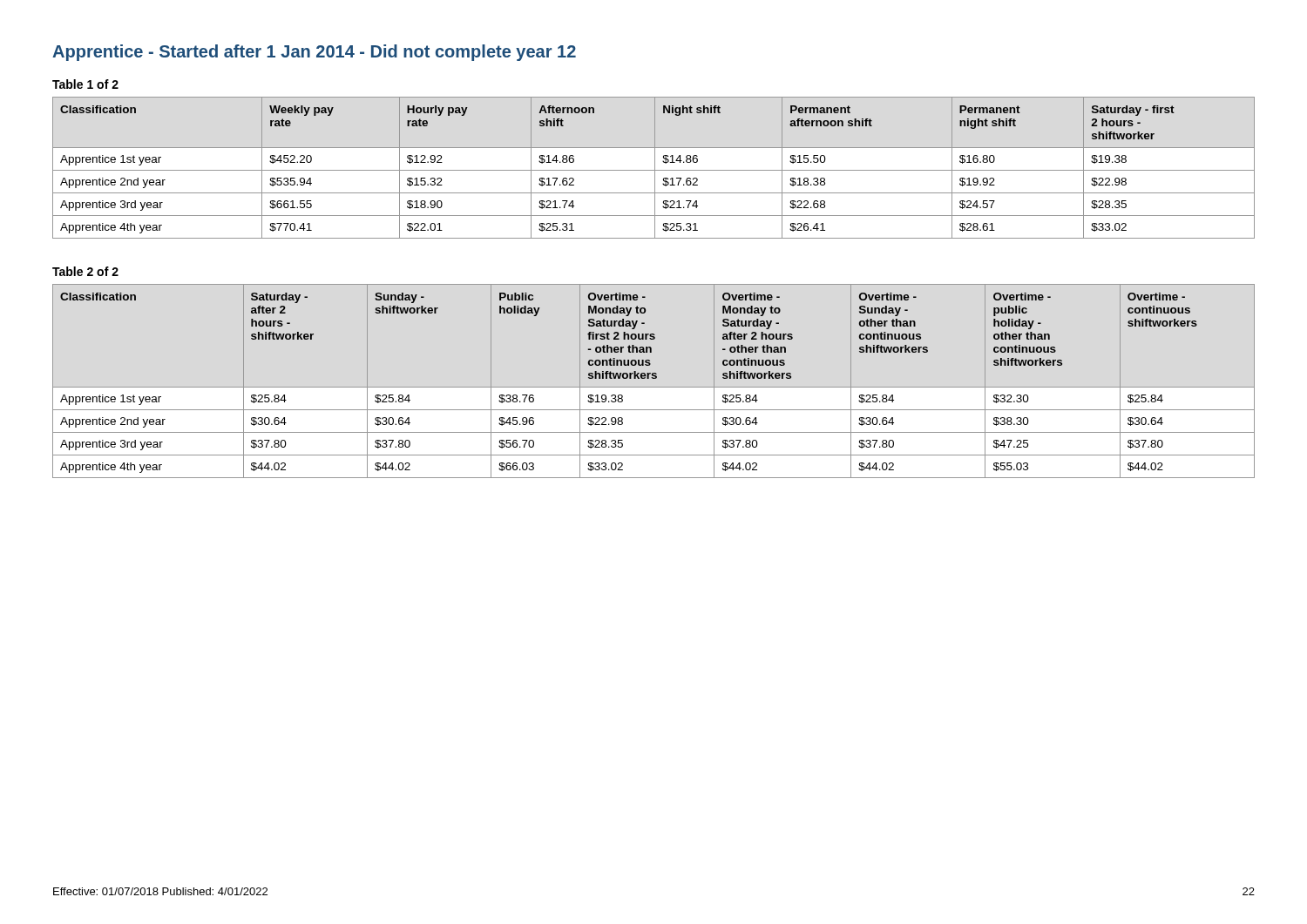Select the table that reads "Permanent night shift"

(654, 168)
